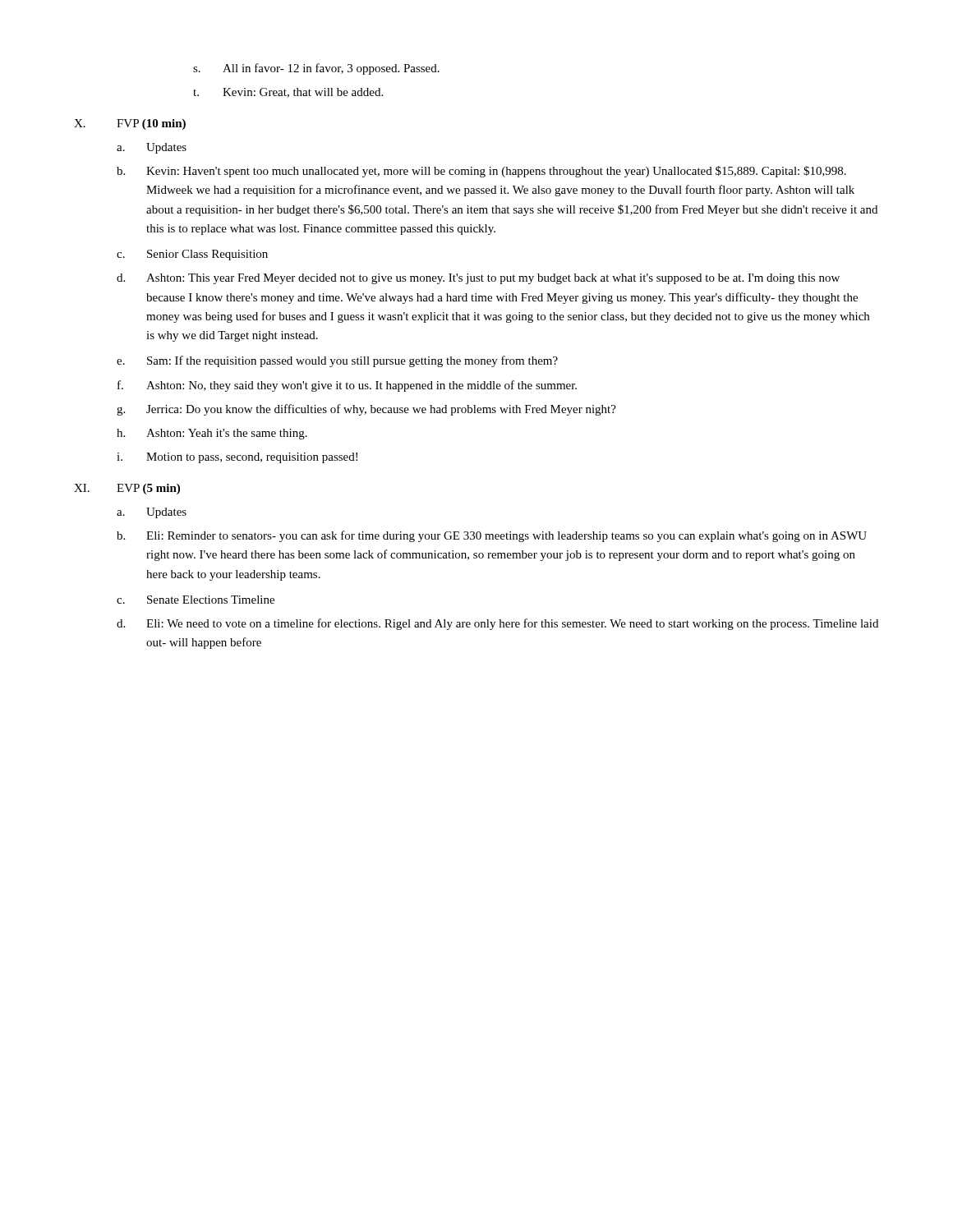Point to the block beginning "g. Jerrica: Do you know the"

click(x=498, y=409)
